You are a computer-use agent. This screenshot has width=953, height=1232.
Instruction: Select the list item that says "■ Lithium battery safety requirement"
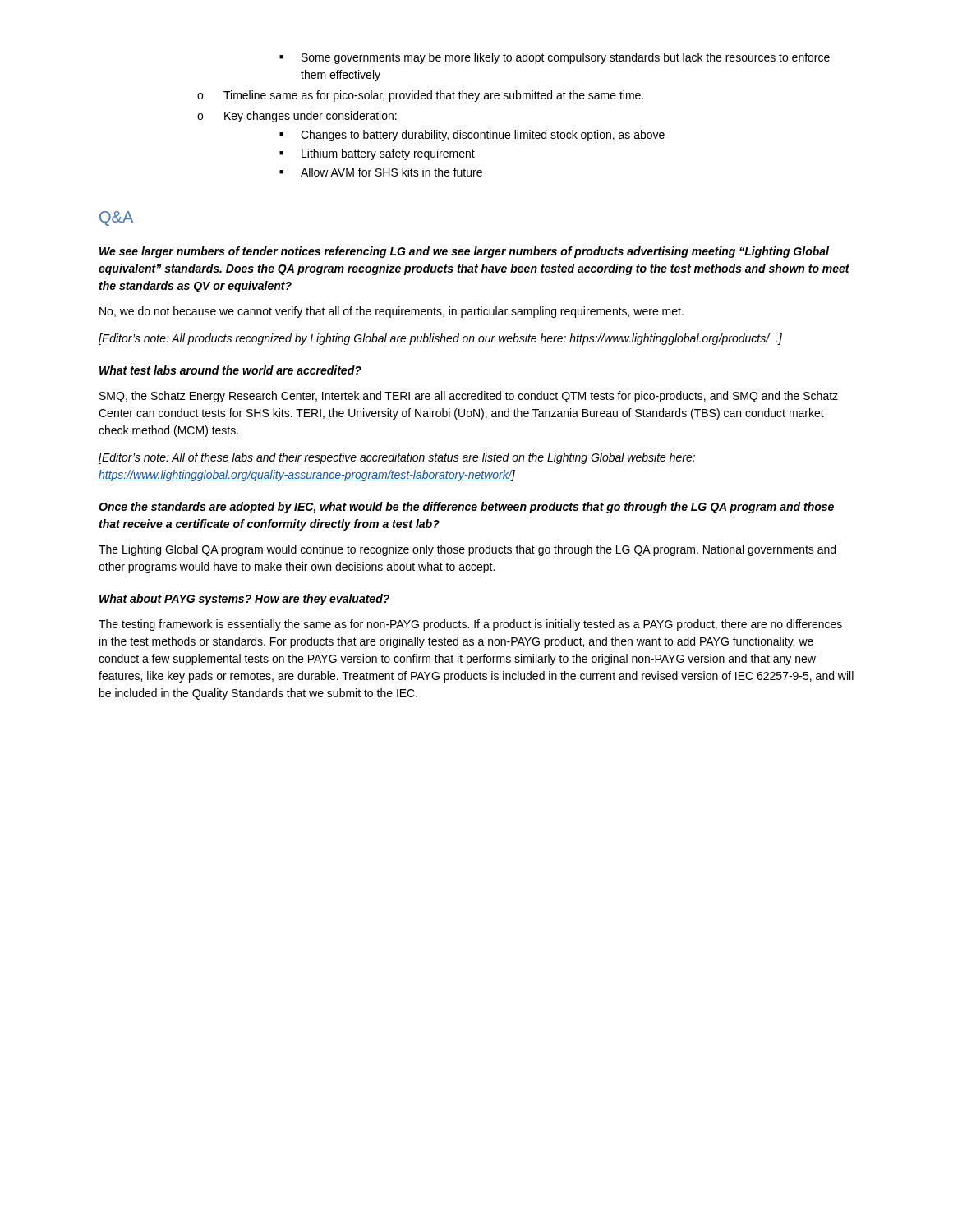coord(377,154)
